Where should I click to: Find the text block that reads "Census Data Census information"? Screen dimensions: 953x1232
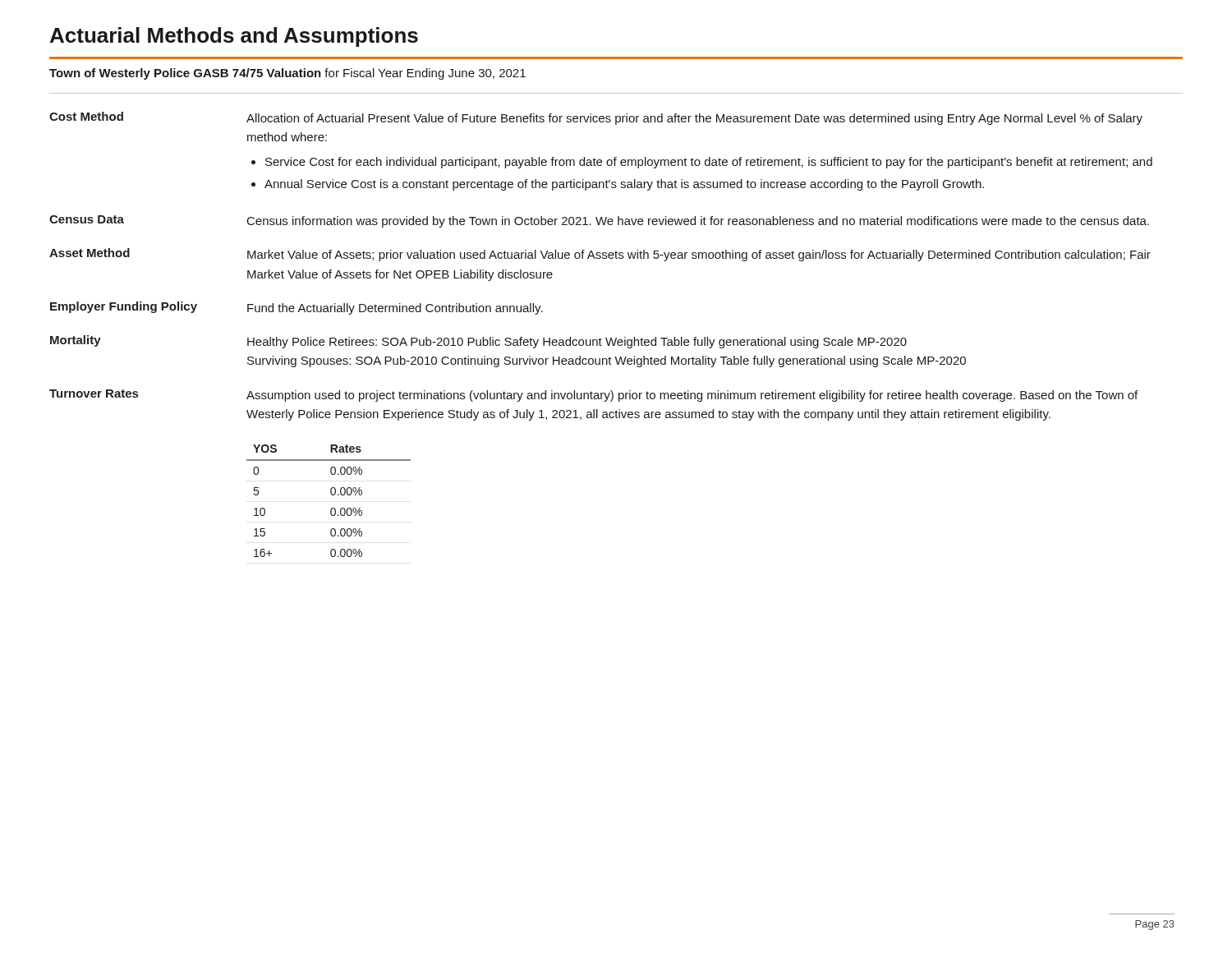616,221
